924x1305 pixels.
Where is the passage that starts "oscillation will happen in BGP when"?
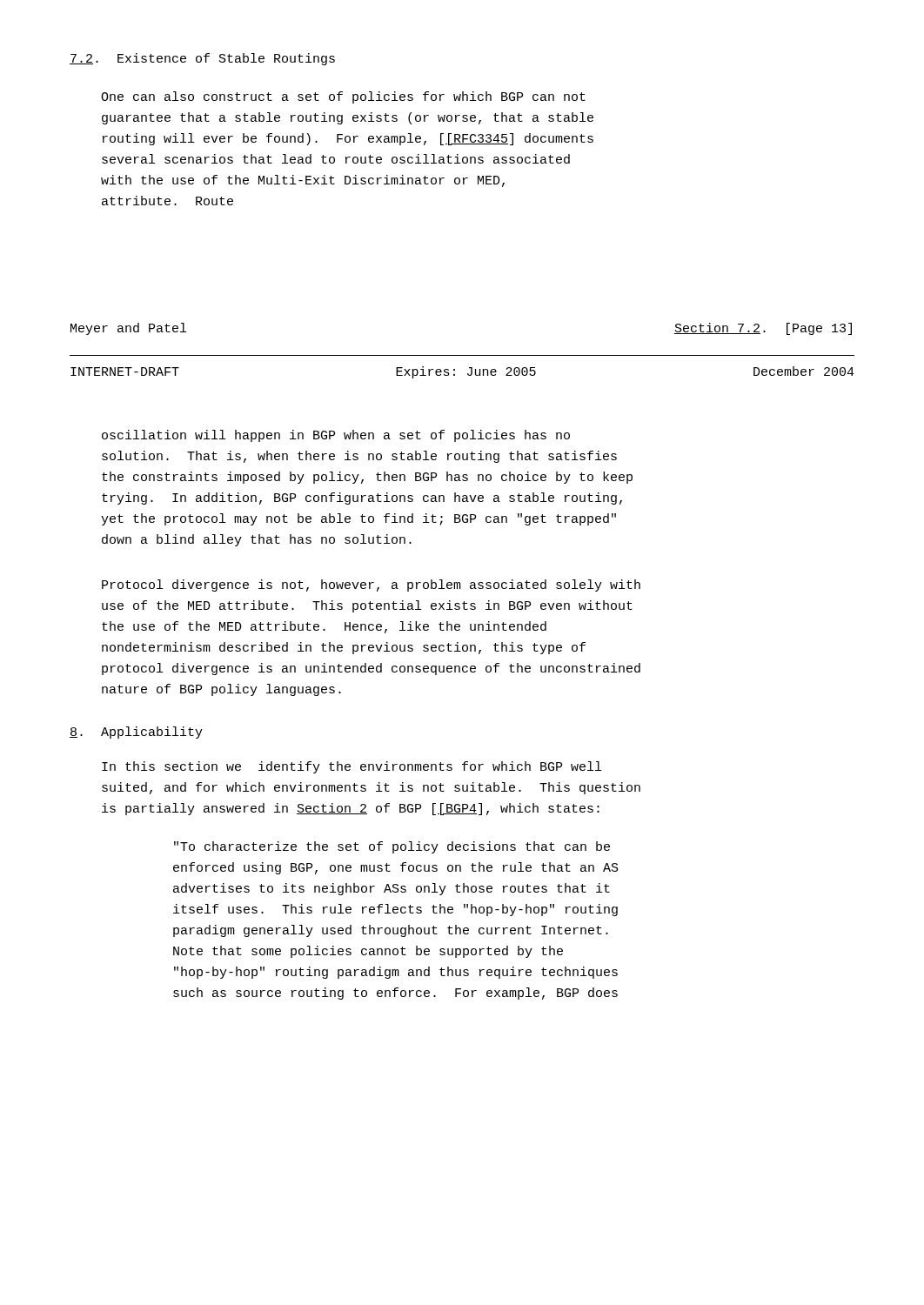point(367,489)
